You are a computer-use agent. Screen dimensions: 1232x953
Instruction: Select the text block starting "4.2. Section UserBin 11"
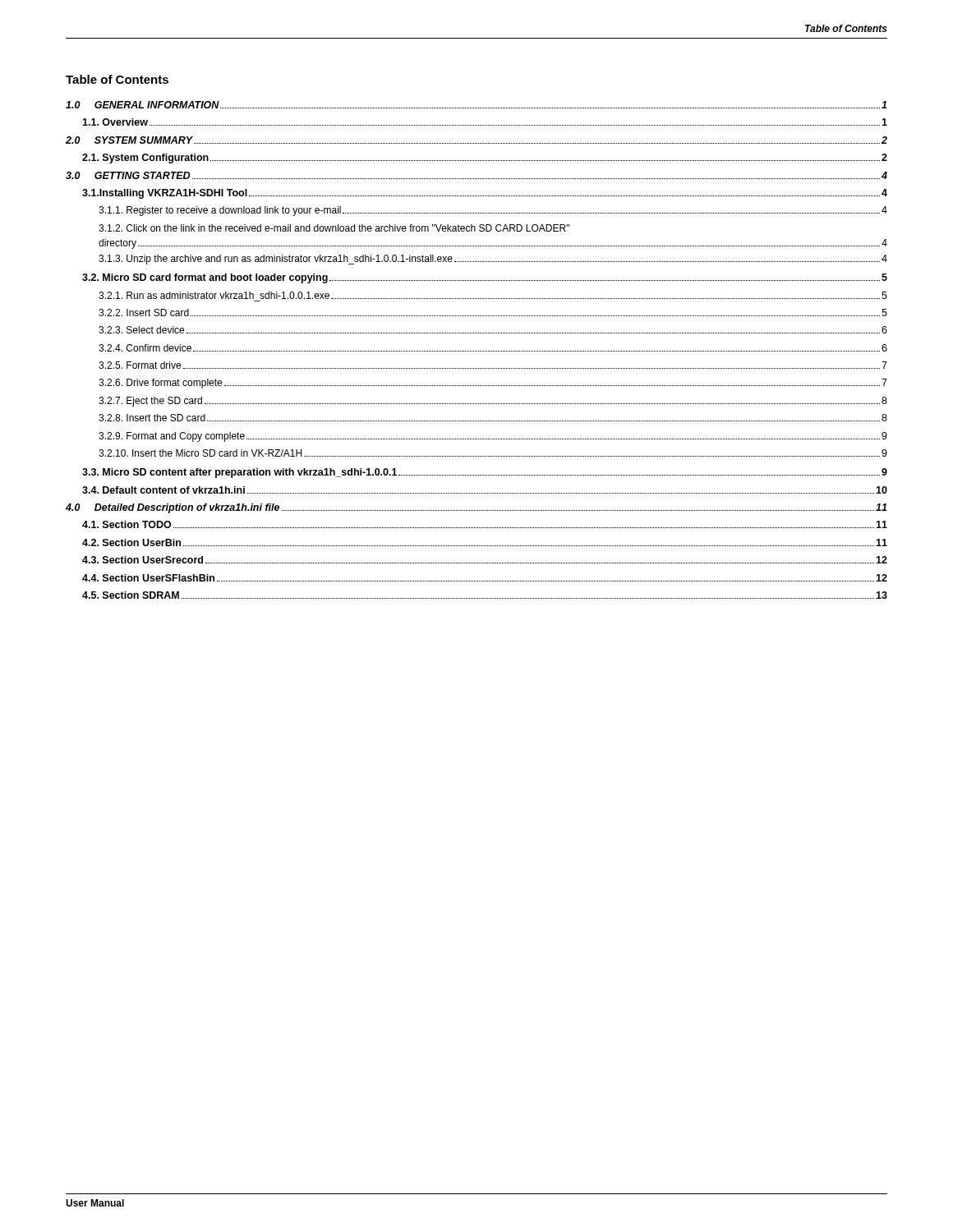476,543
